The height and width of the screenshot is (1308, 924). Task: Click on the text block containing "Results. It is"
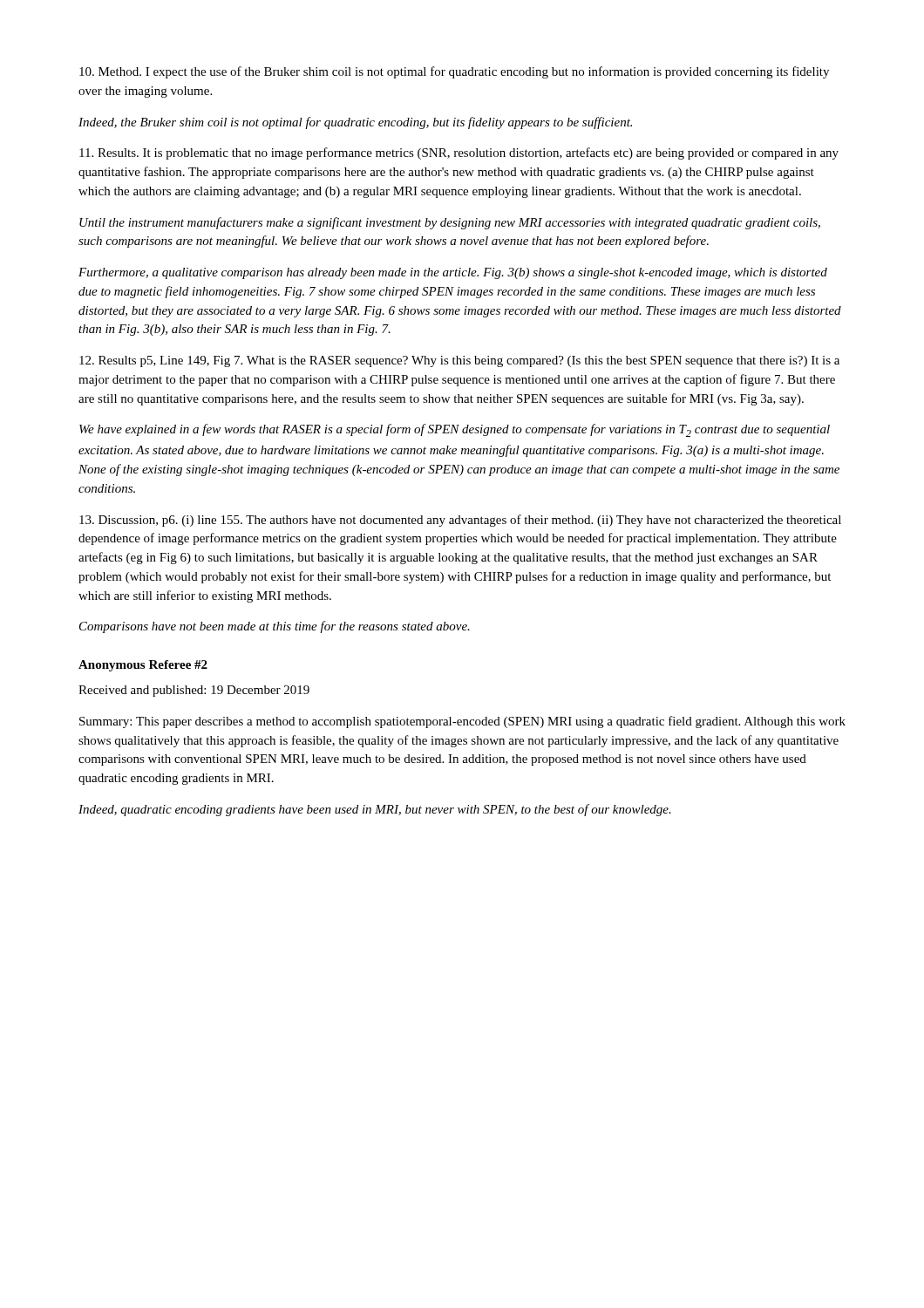point(459,172)
